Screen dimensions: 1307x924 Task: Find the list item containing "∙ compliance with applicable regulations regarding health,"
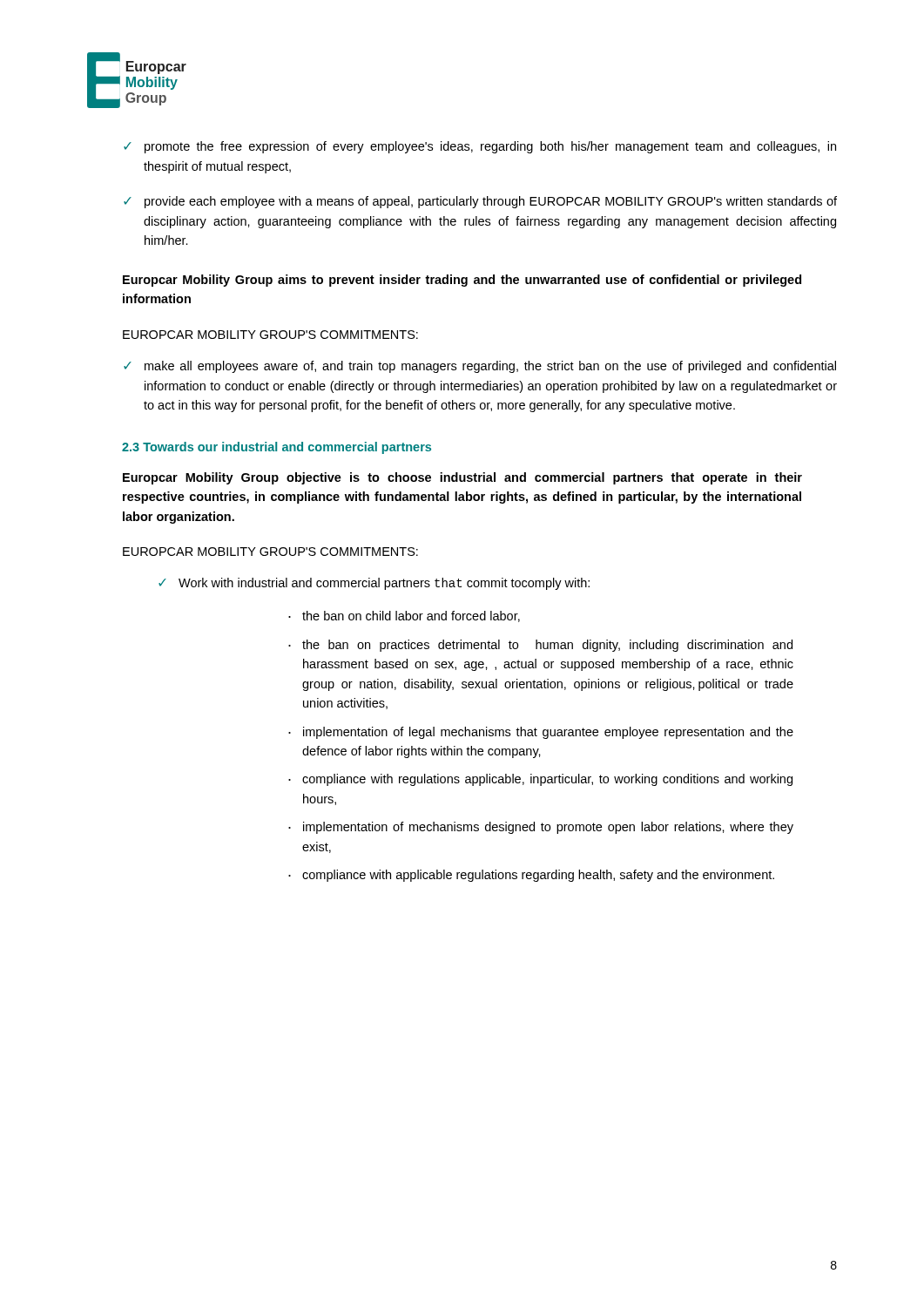pos(531,875)
